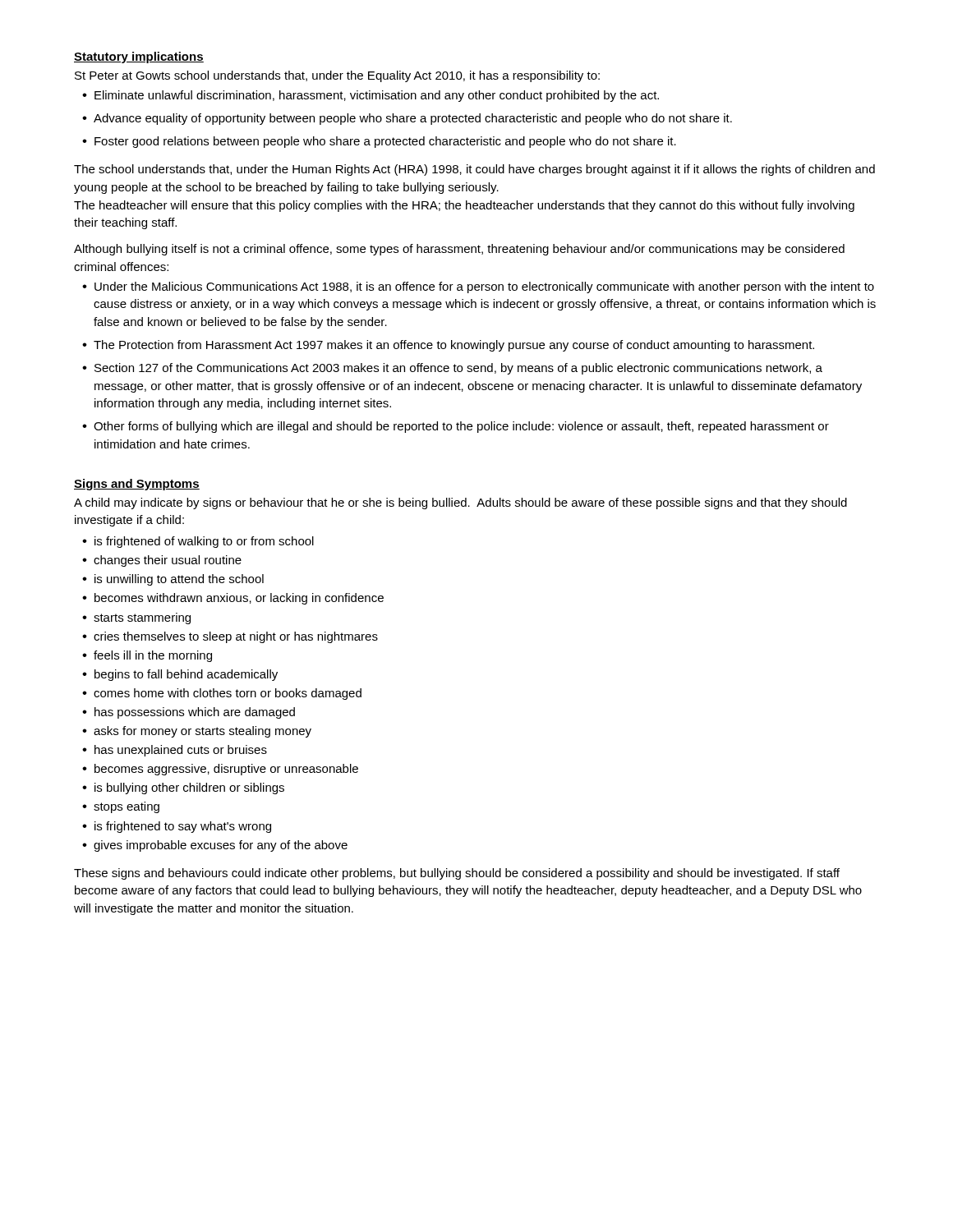Point to the text block starting "• Section 127"
Image resolution: width=953 pixels, height=1232 pixels.
[x=481, y=386]
